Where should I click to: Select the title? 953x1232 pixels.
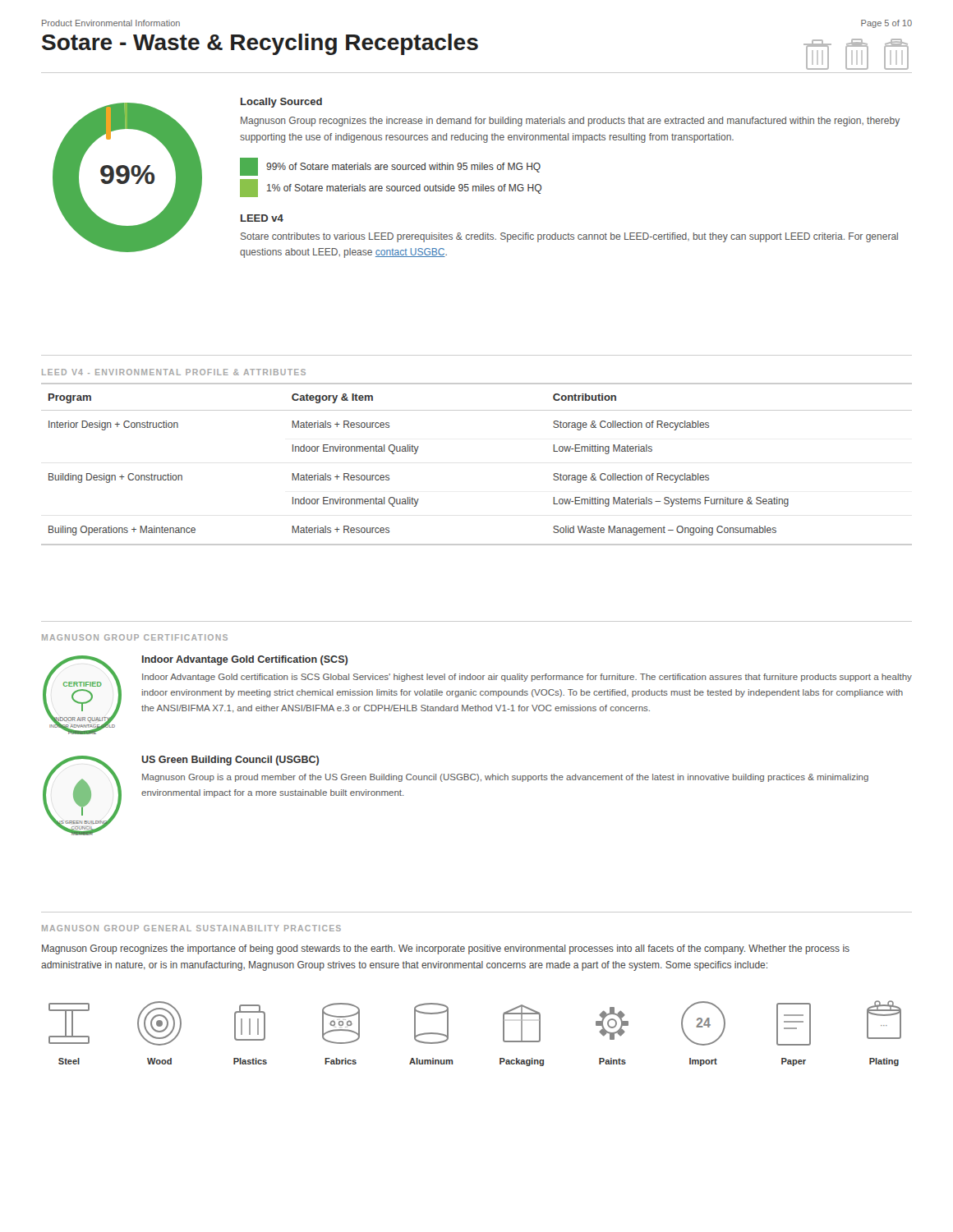[260, 43]
